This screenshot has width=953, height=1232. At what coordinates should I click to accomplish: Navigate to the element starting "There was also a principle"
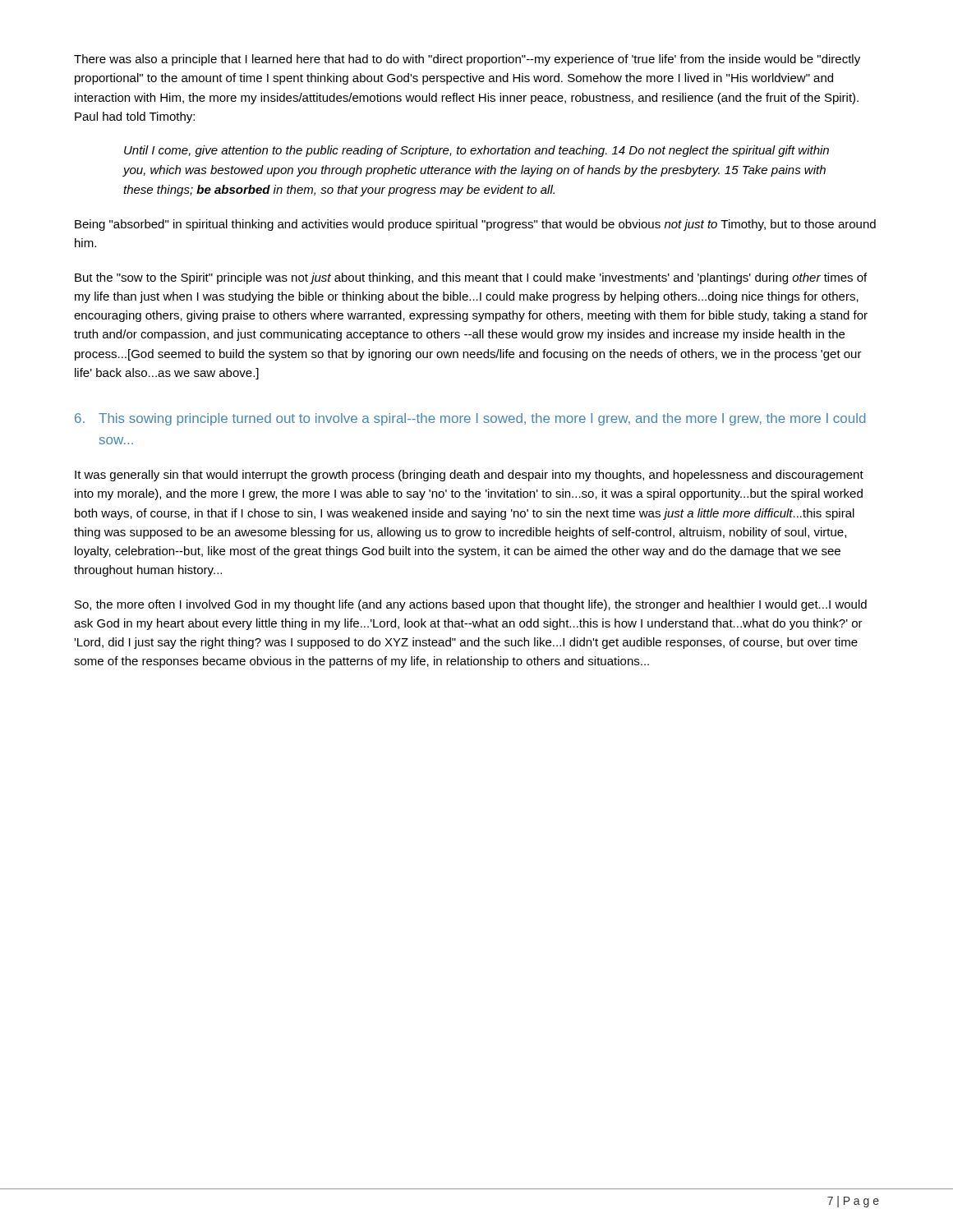click(x=467, y=87)
